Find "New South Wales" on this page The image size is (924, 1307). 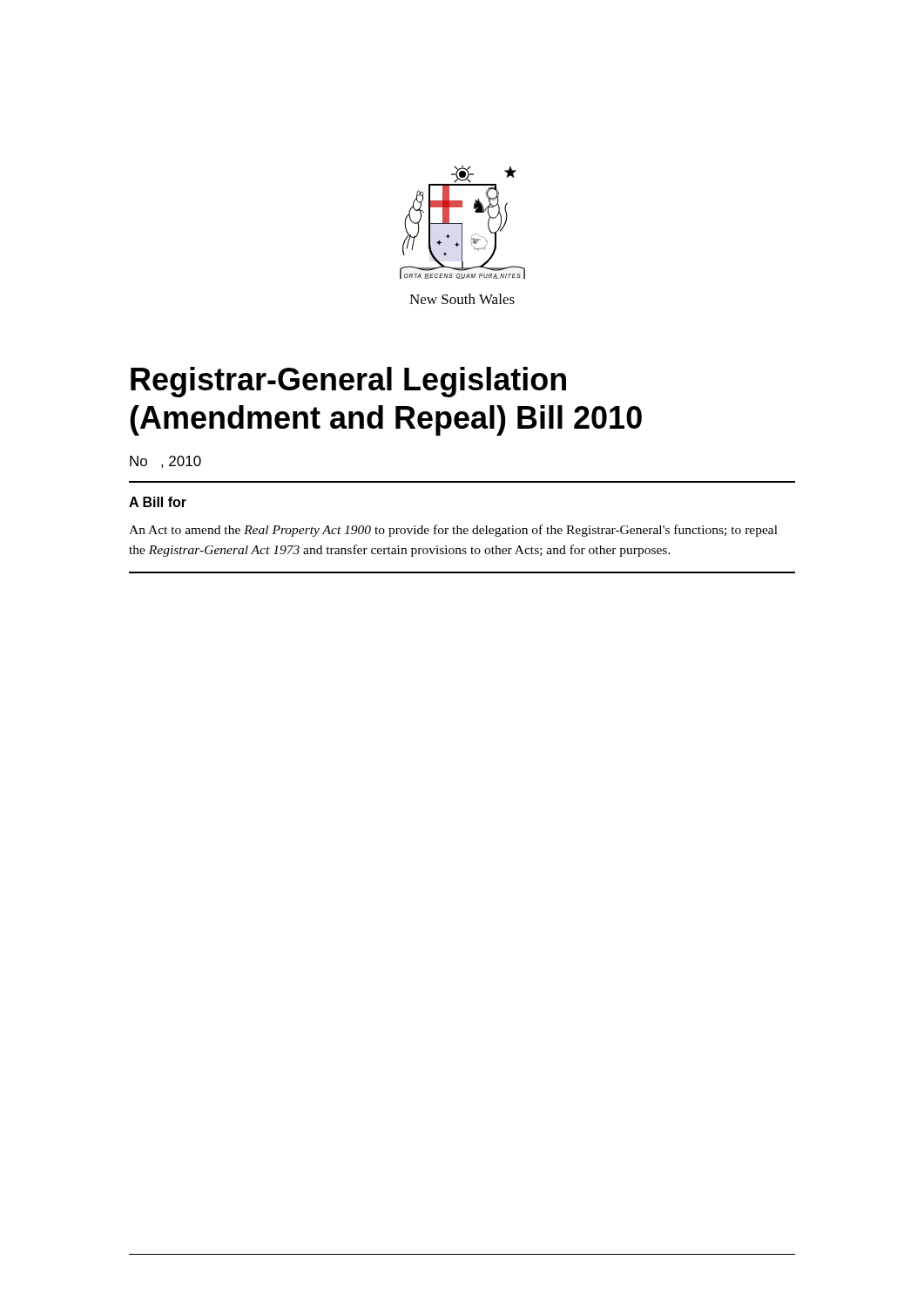(462, 299)
